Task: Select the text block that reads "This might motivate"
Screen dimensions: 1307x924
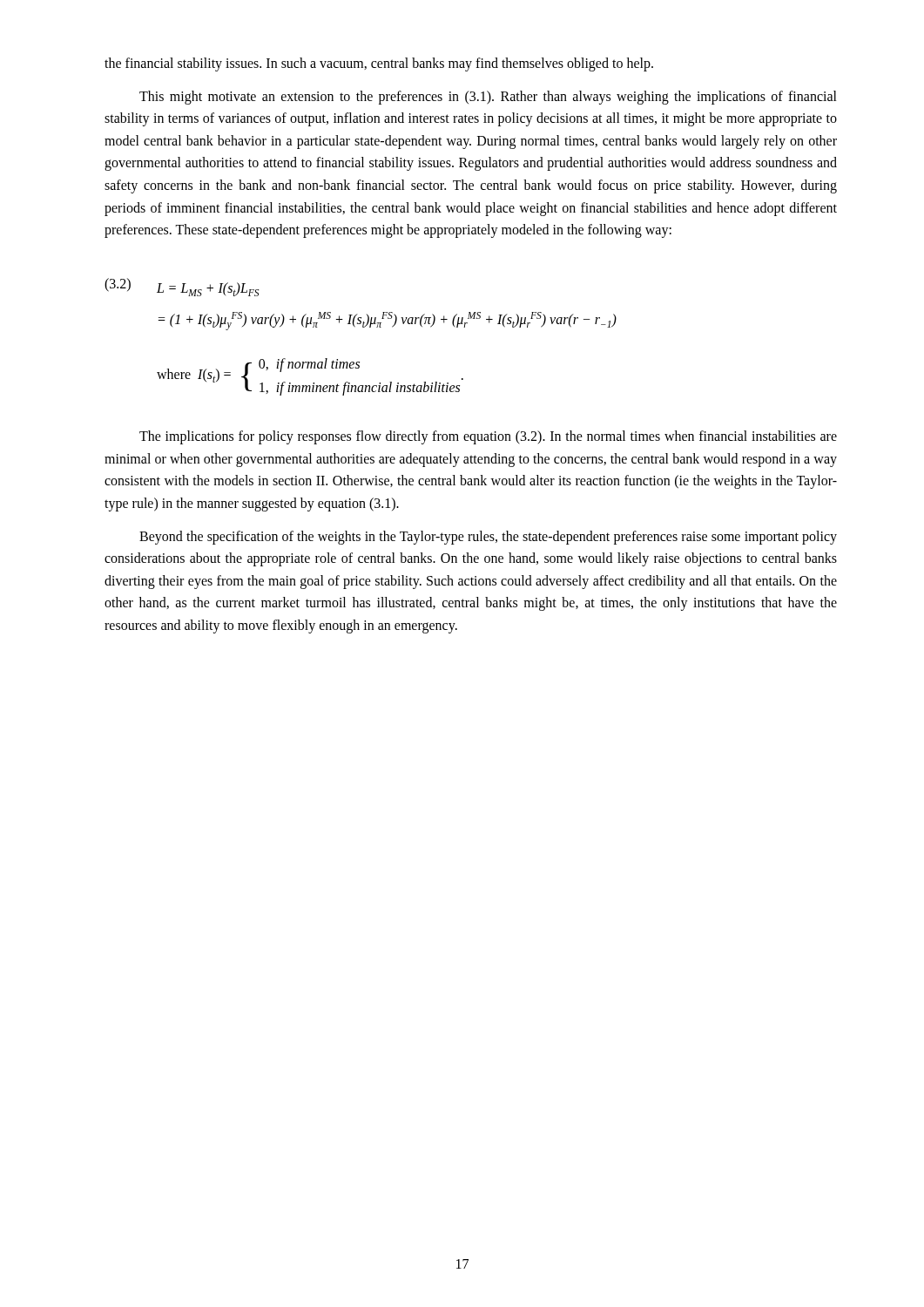Action: click(x=471, y=163)
